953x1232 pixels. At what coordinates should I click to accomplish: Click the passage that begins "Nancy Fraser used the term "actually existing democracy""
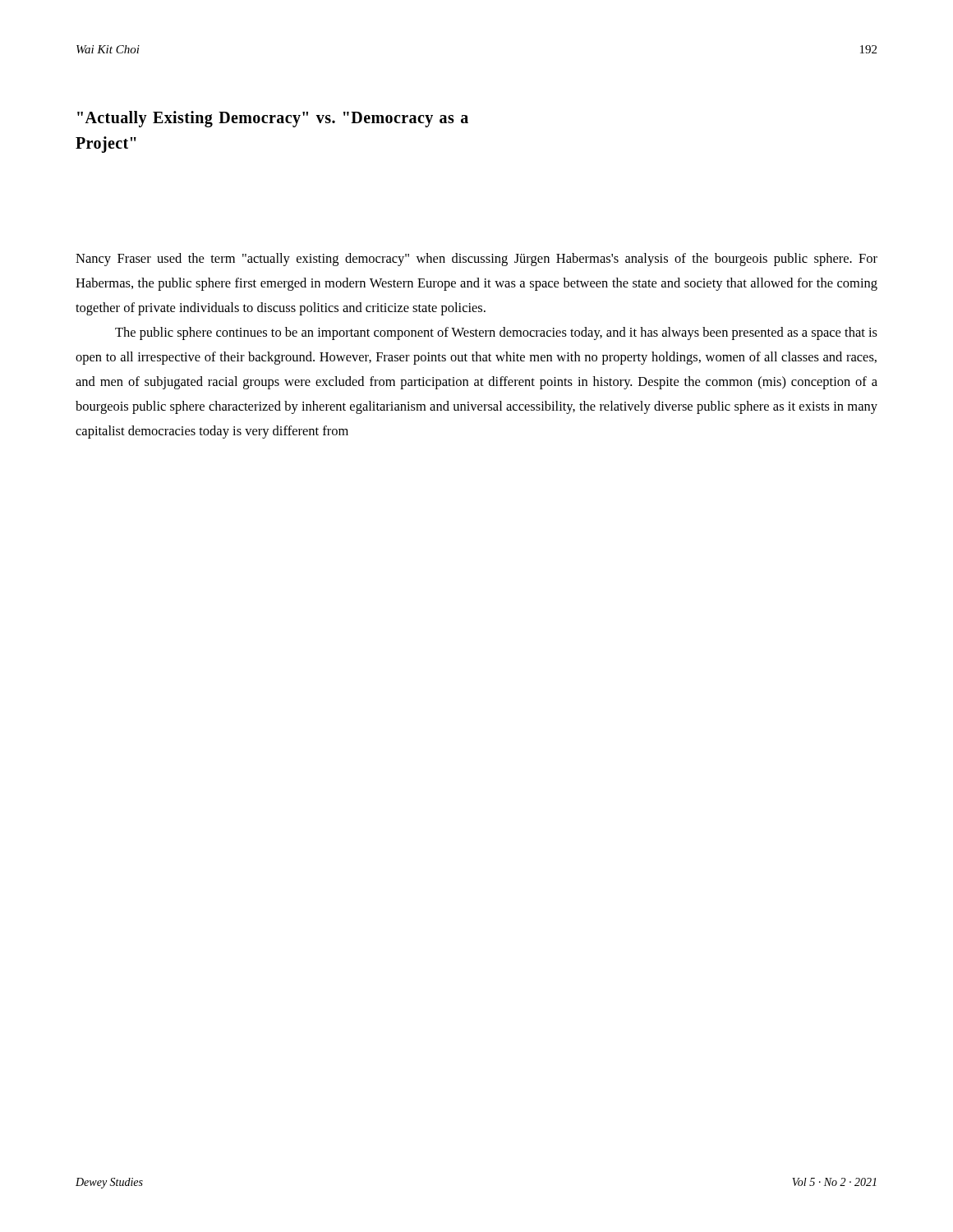point(476,345)
